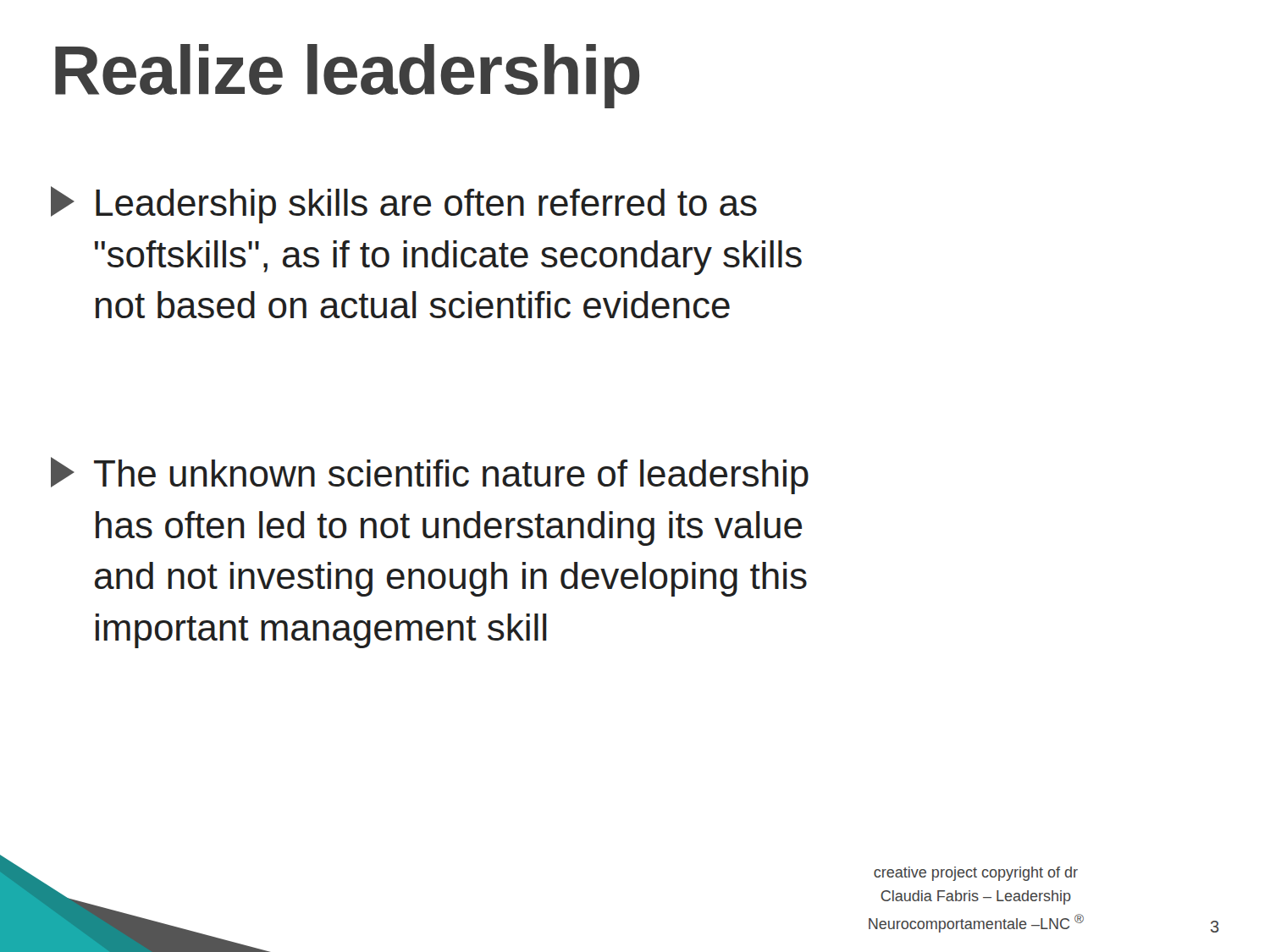The width and height of the screenshot is (1270, 952).
Task: Where is the passage that starts "The unknown scientific"?
Action: click(x=430, y=551)
